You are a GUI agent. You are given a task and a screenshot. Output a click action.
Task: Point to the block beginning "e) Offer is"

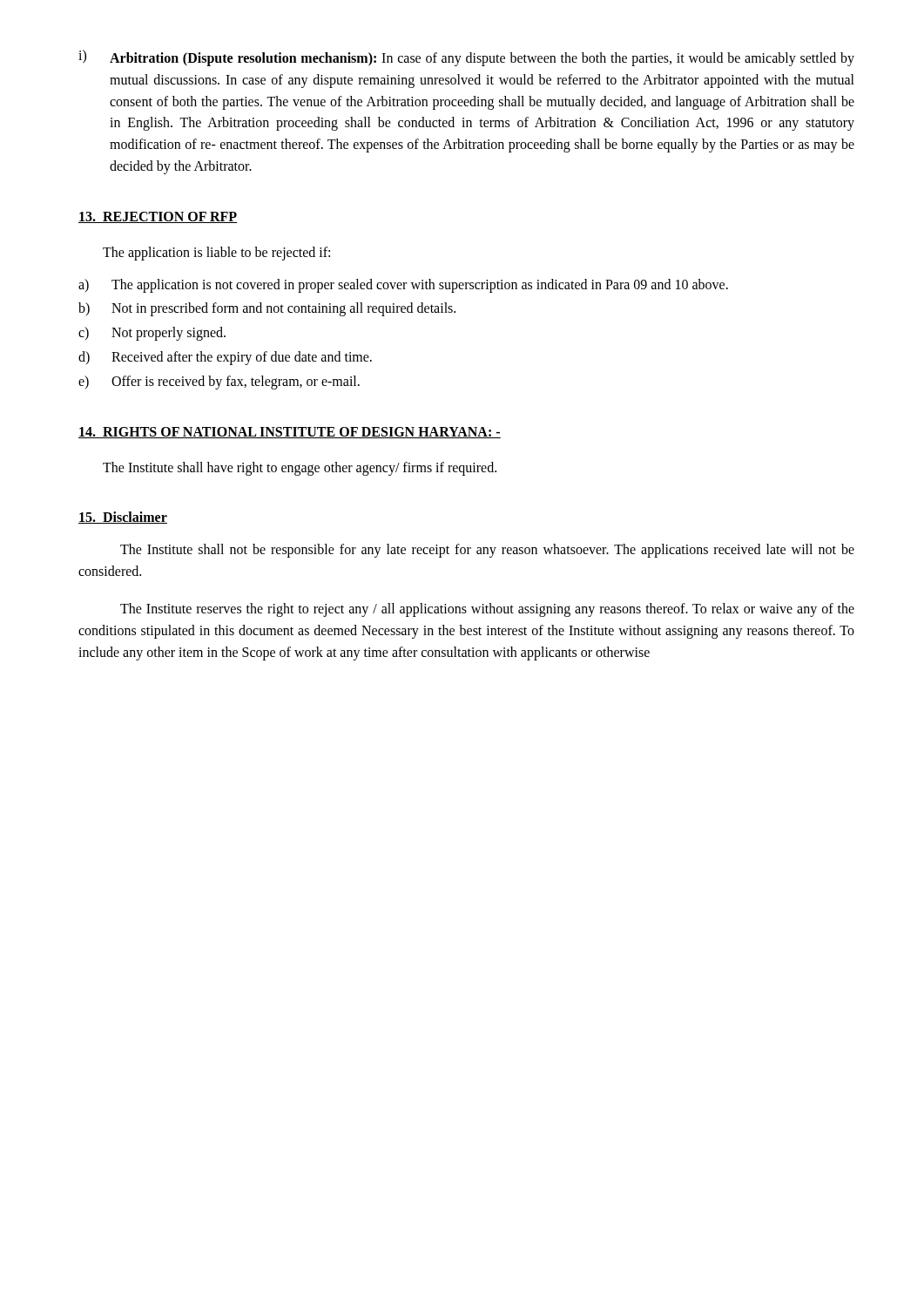click(x=219, y=383)
